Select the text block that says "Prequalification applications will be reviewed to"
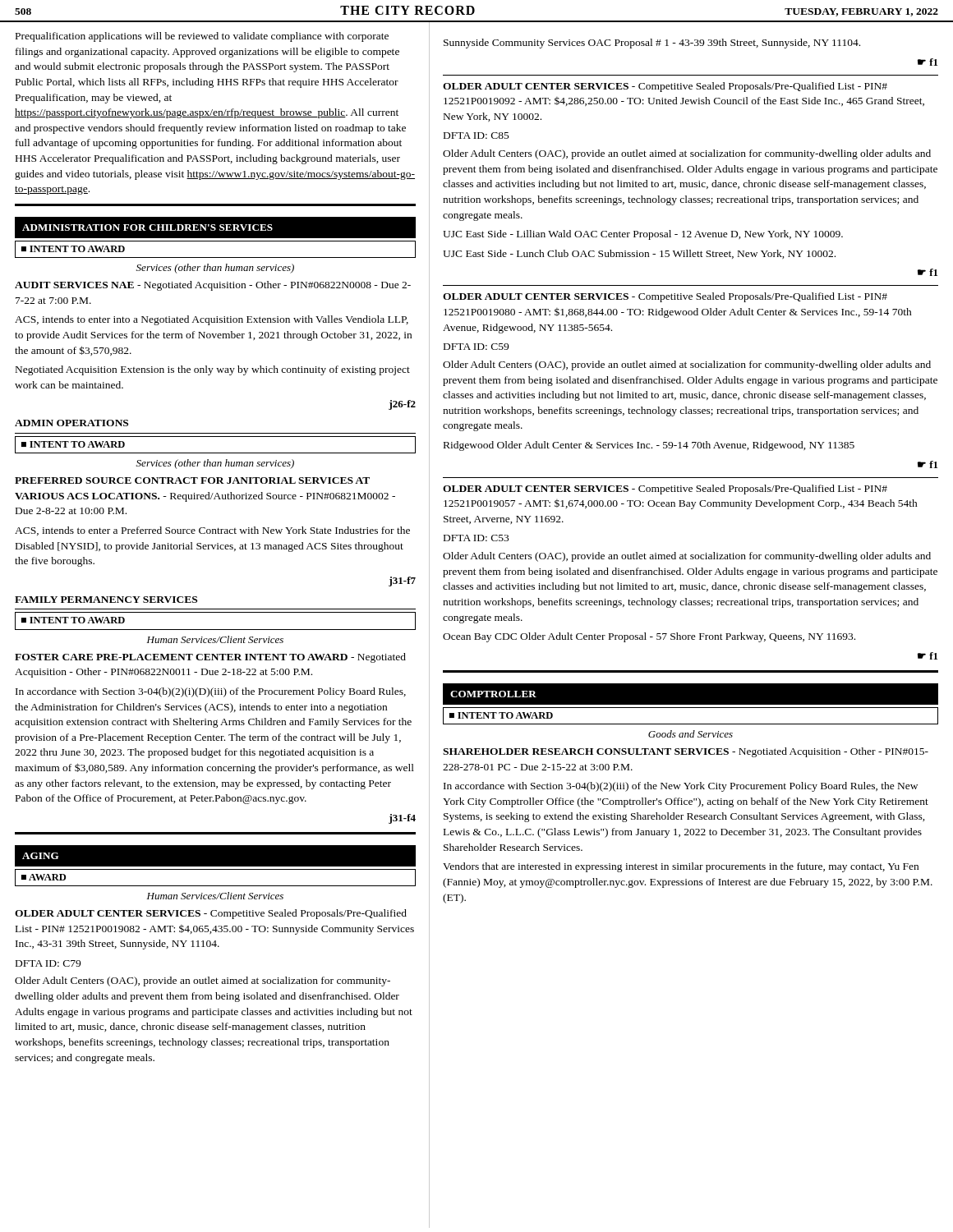953x1232 pixels. [215, 113]
